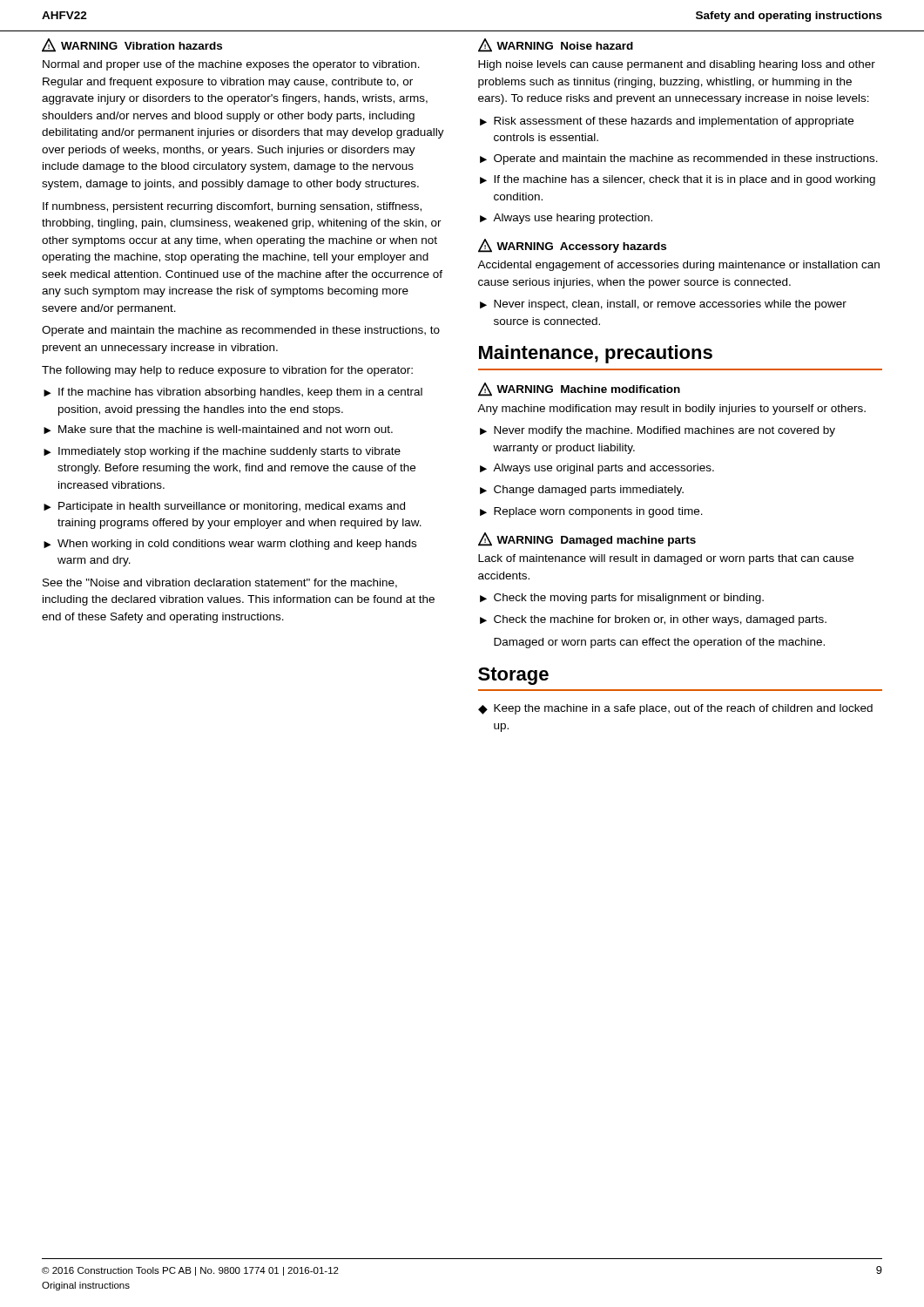Select the list item that says "►Change damaged parts immediately."

coord(581,490)
